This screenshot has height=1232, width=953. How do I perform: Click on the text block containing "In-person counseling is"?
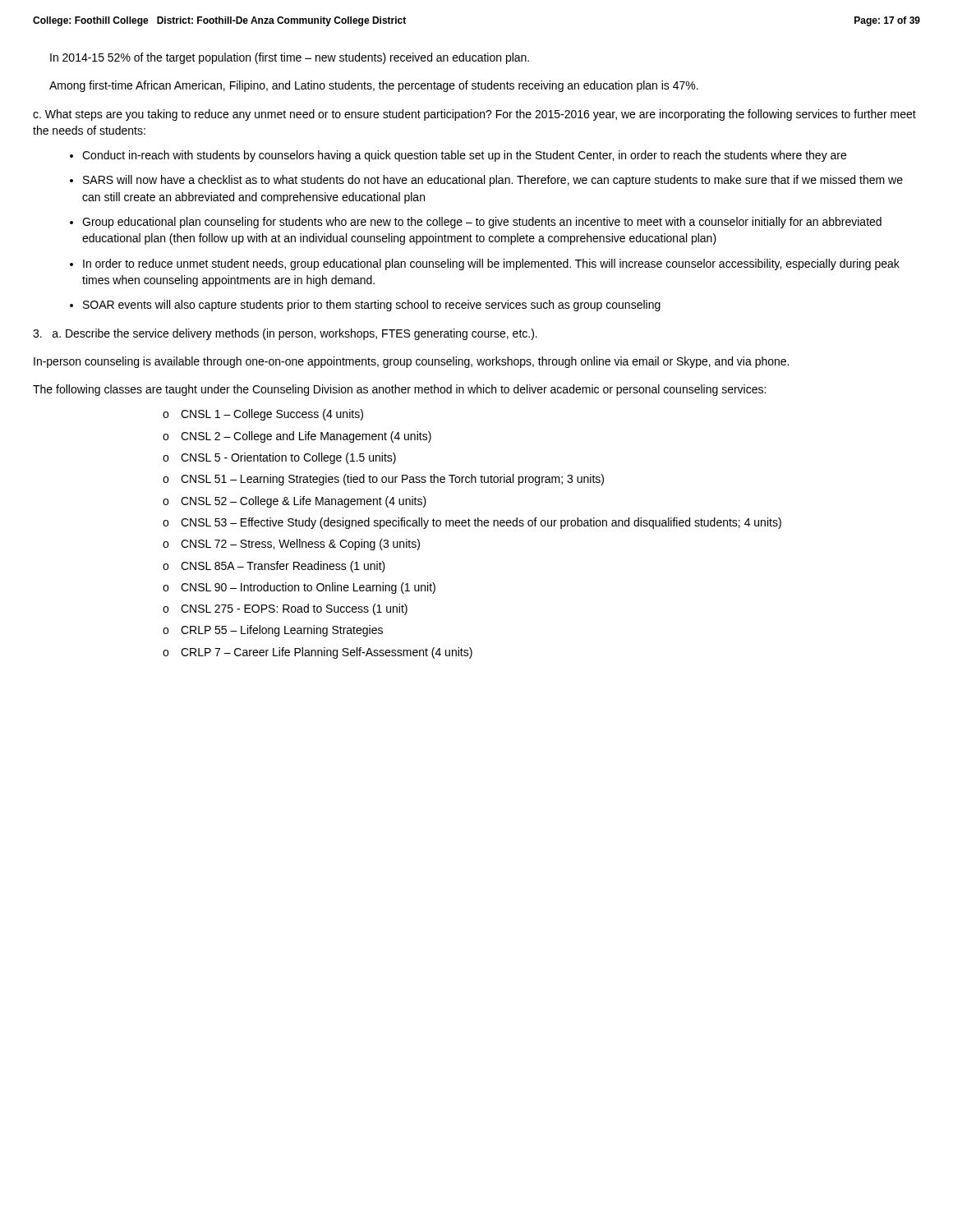pyautogui.click(x=411, y=361)
